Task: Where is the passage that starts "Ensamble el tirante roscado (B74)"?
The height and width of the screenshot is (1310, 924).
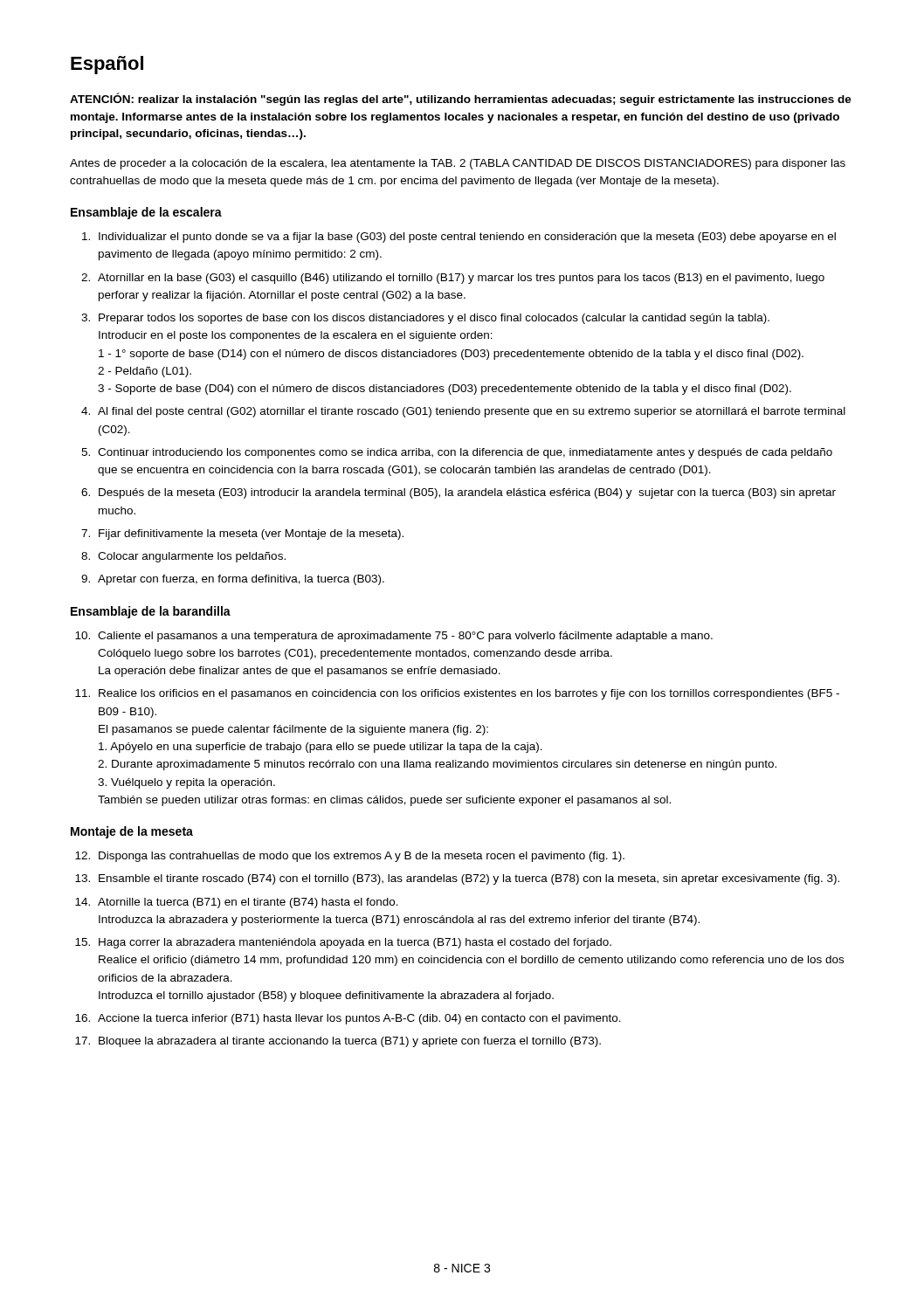Action: click(469, 878)
